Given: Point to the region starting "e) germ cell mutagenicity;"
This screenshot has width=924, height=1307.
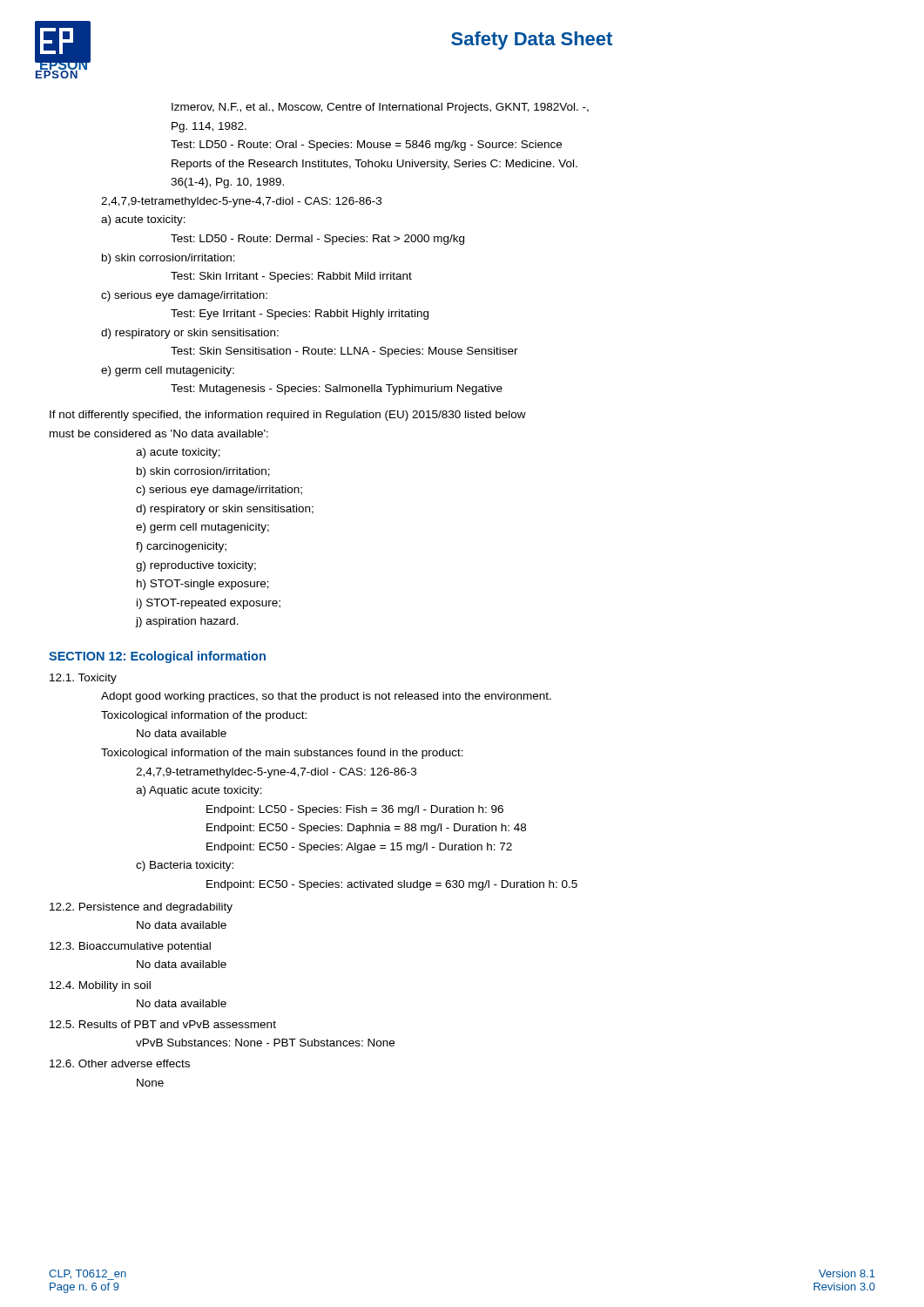Looking at the screenshot, I should [x=202, y=528].
